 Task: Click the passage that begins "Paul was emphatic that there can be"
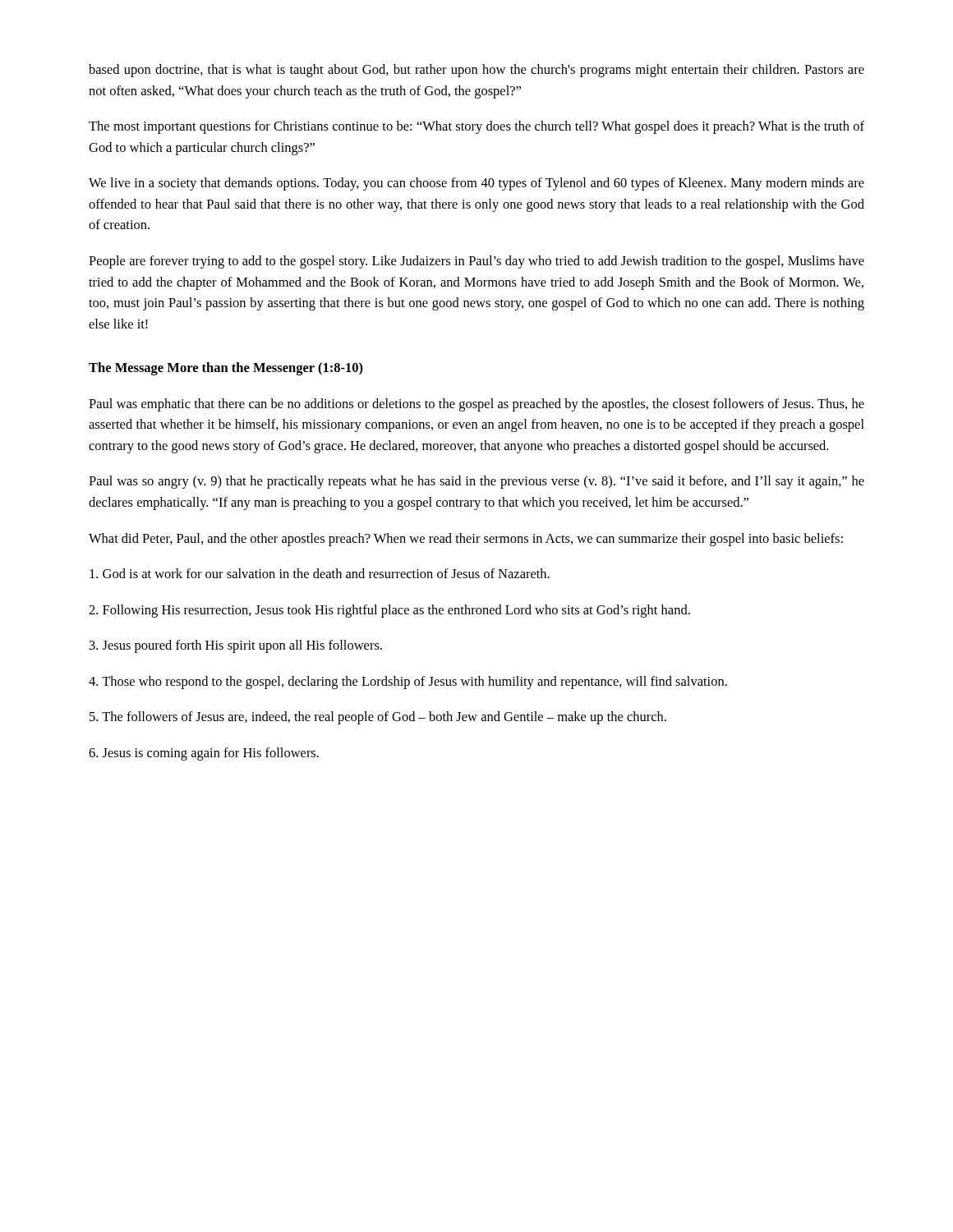476,424
